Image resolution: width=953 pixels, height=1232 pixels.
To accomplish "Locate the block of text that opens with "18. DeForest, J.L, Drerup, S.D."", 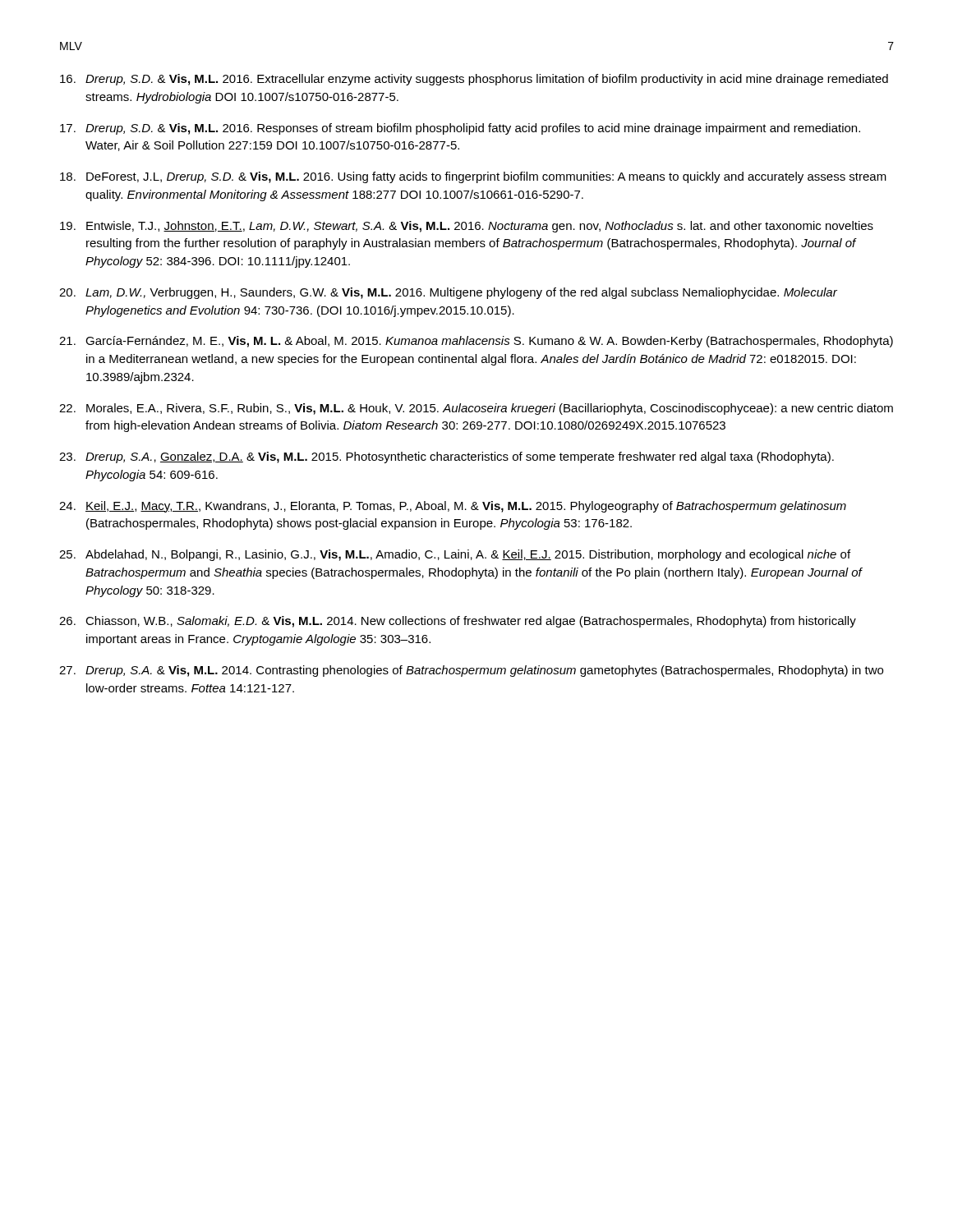I will (476, 185).
